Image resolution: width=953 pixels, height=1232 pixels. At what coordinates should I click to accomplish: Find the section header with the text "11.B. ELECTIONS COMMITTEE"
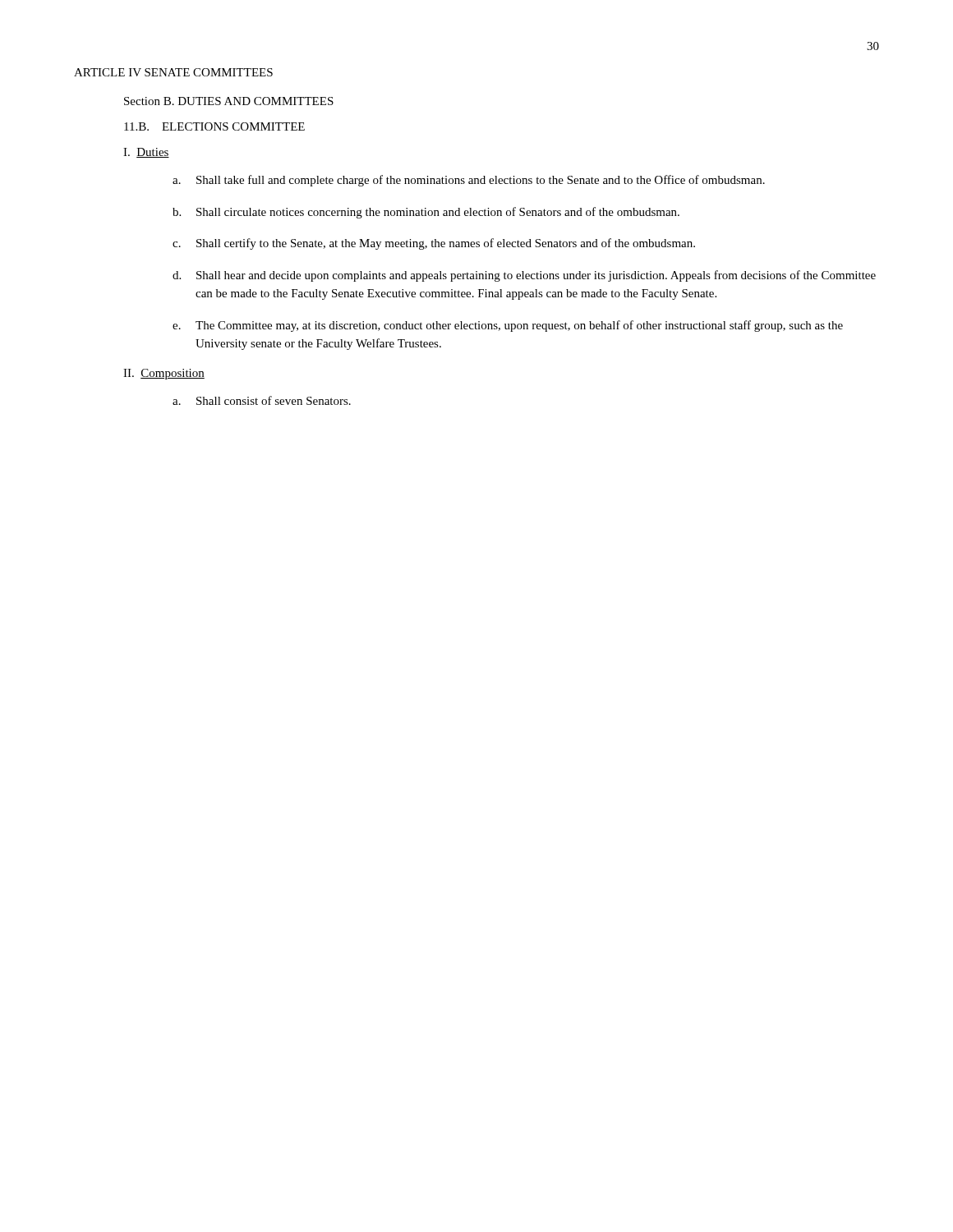click(214, 126)
